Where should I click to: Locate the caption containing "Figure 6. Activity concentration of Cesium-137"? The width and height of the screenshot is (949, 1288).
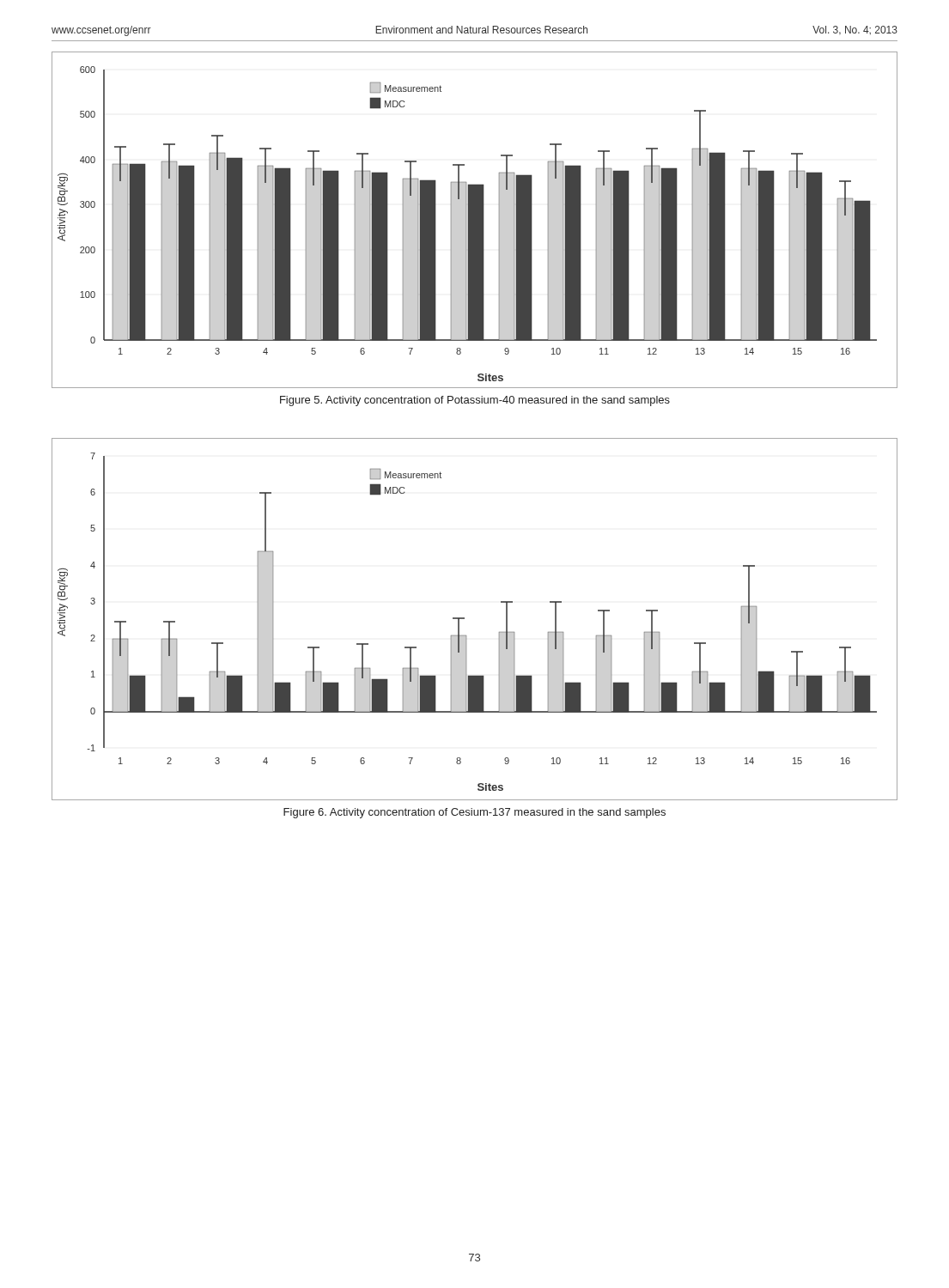click(474, 812)
